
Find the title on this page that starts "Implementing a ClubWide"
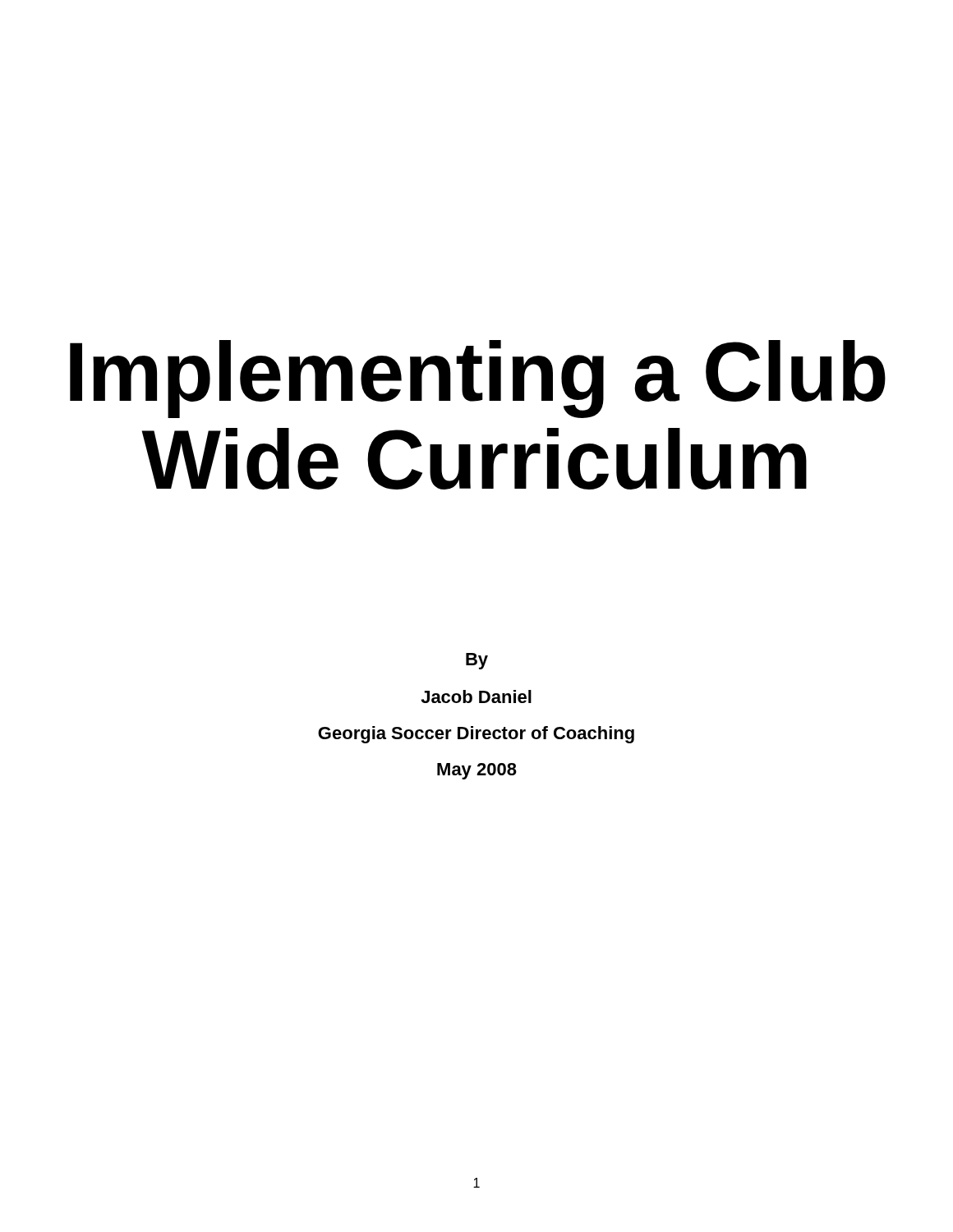tap(476, 417)
